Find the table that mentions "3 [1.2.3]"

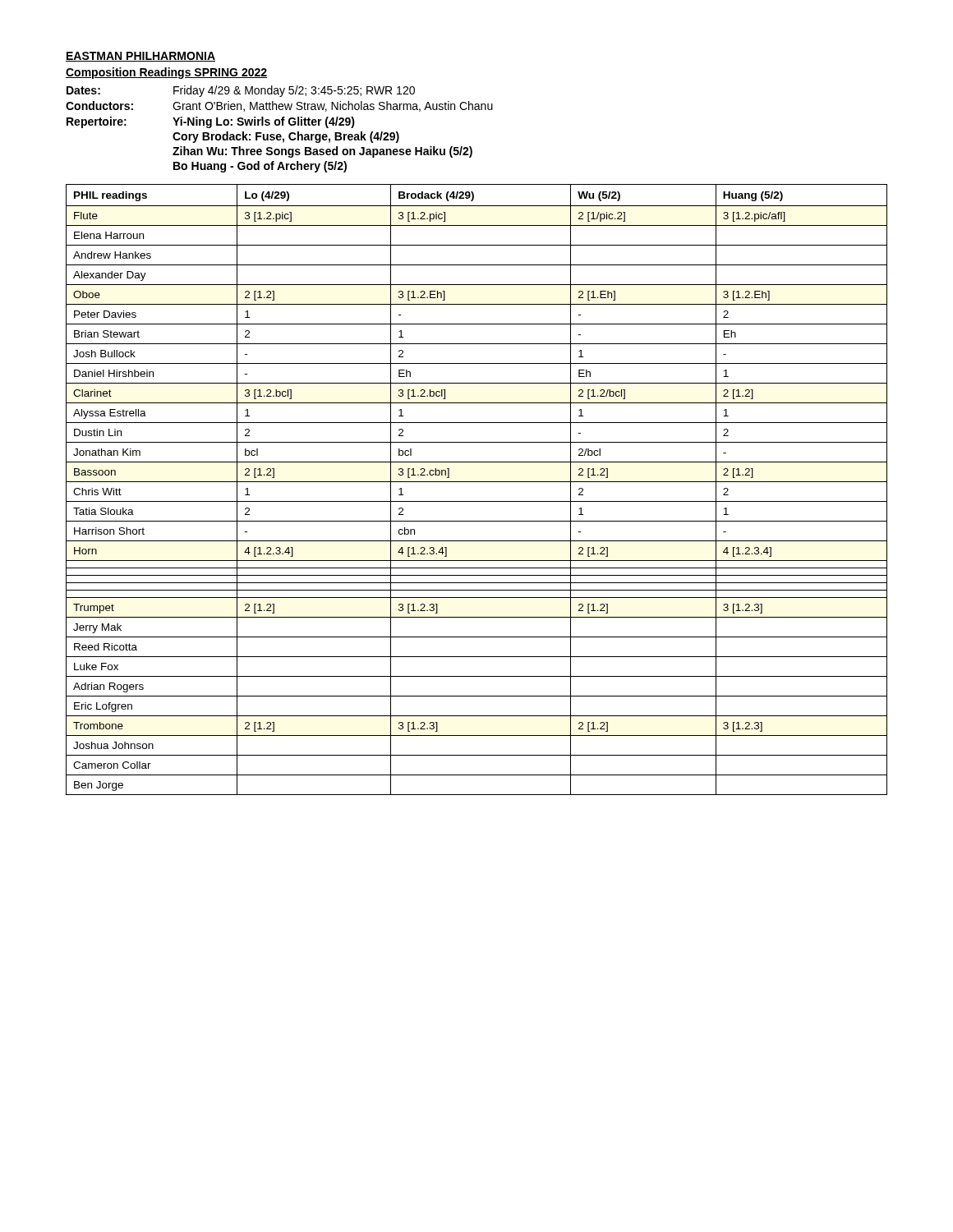point(476,489)
